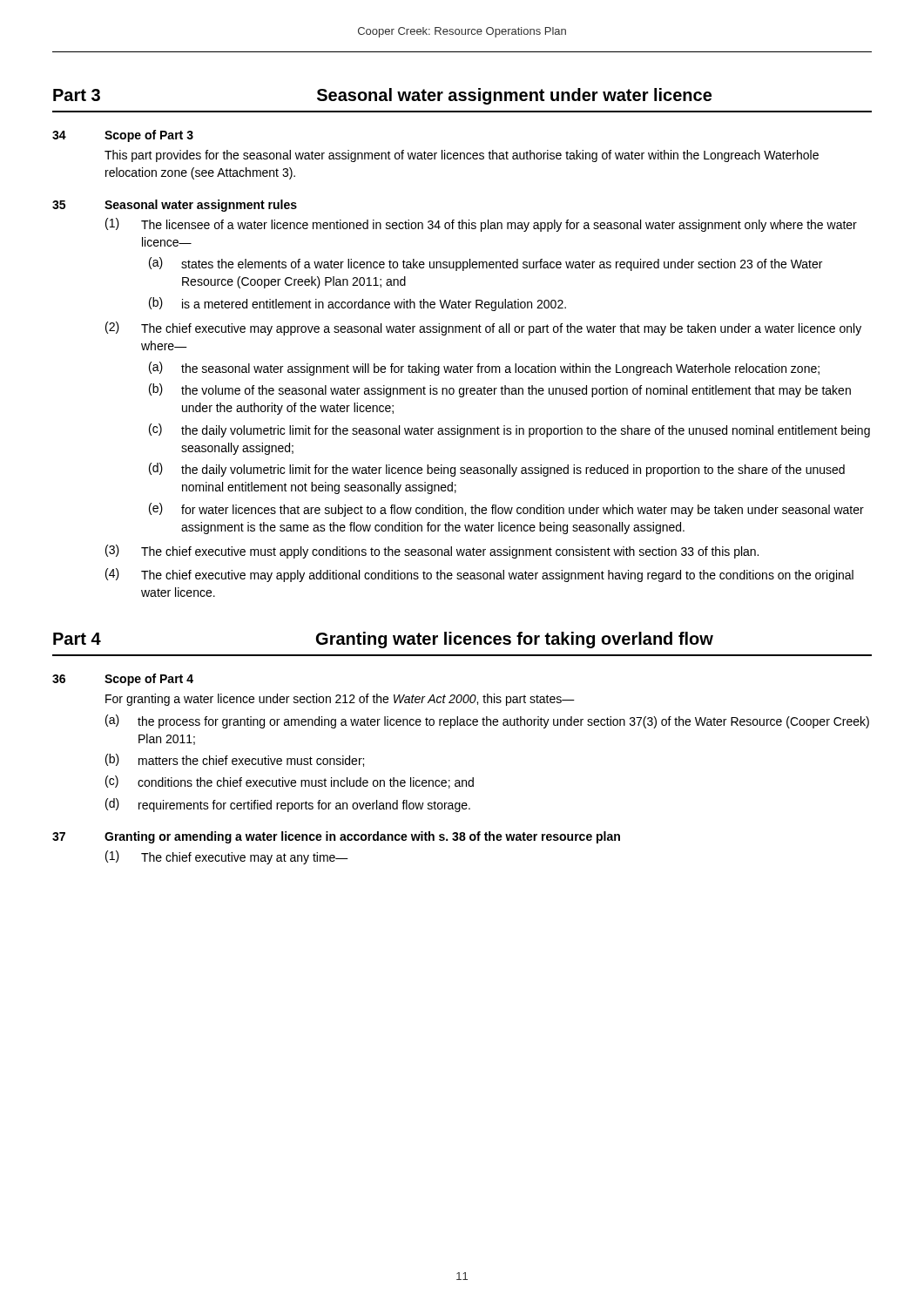Find the region starting "36 Scope of Part 4"
The width and height of the screenshot is (924, 1307).
point(123,679)
